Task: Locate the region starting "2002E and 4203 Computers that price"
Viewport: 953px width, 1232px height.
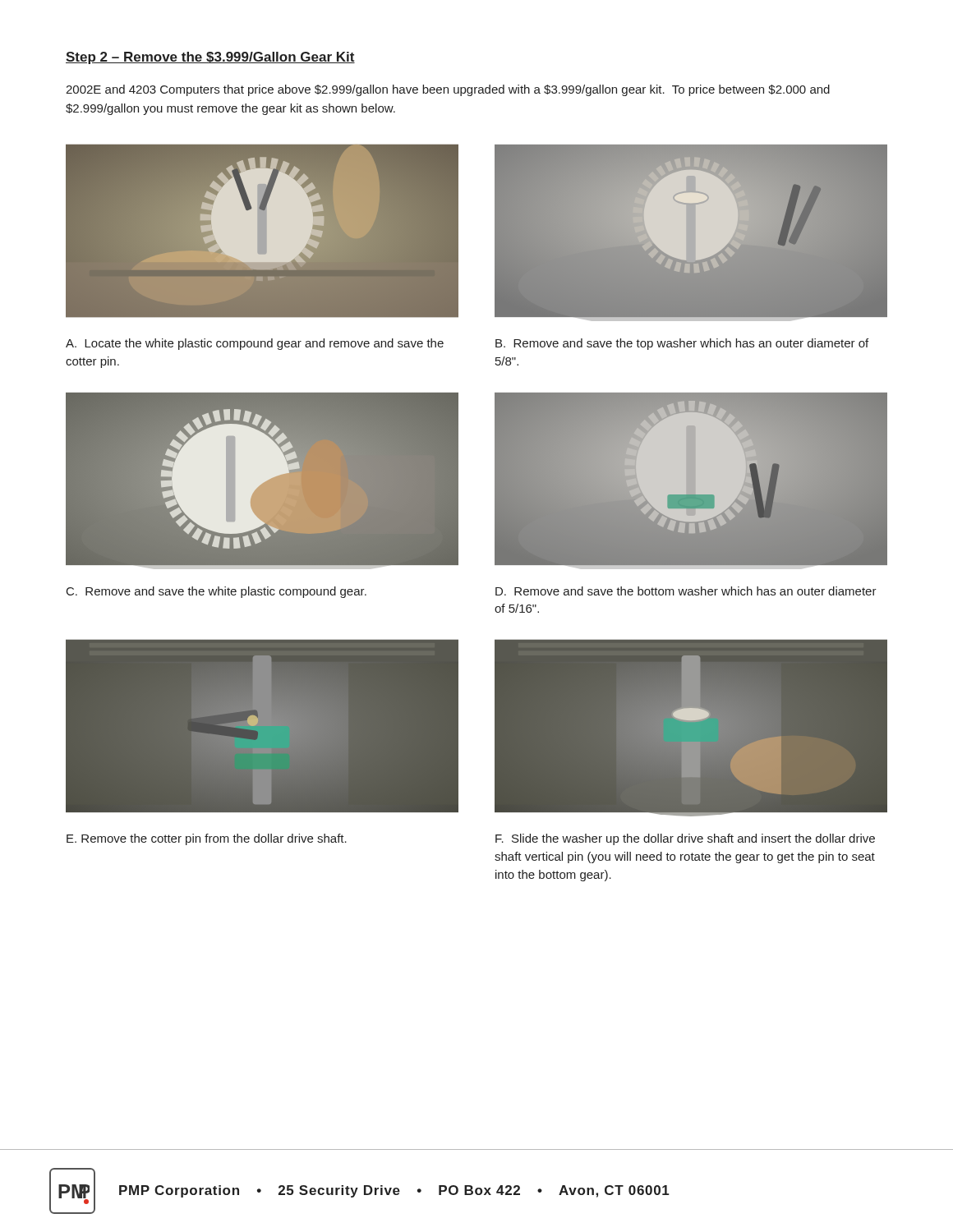Action: (x=448, y=98)
